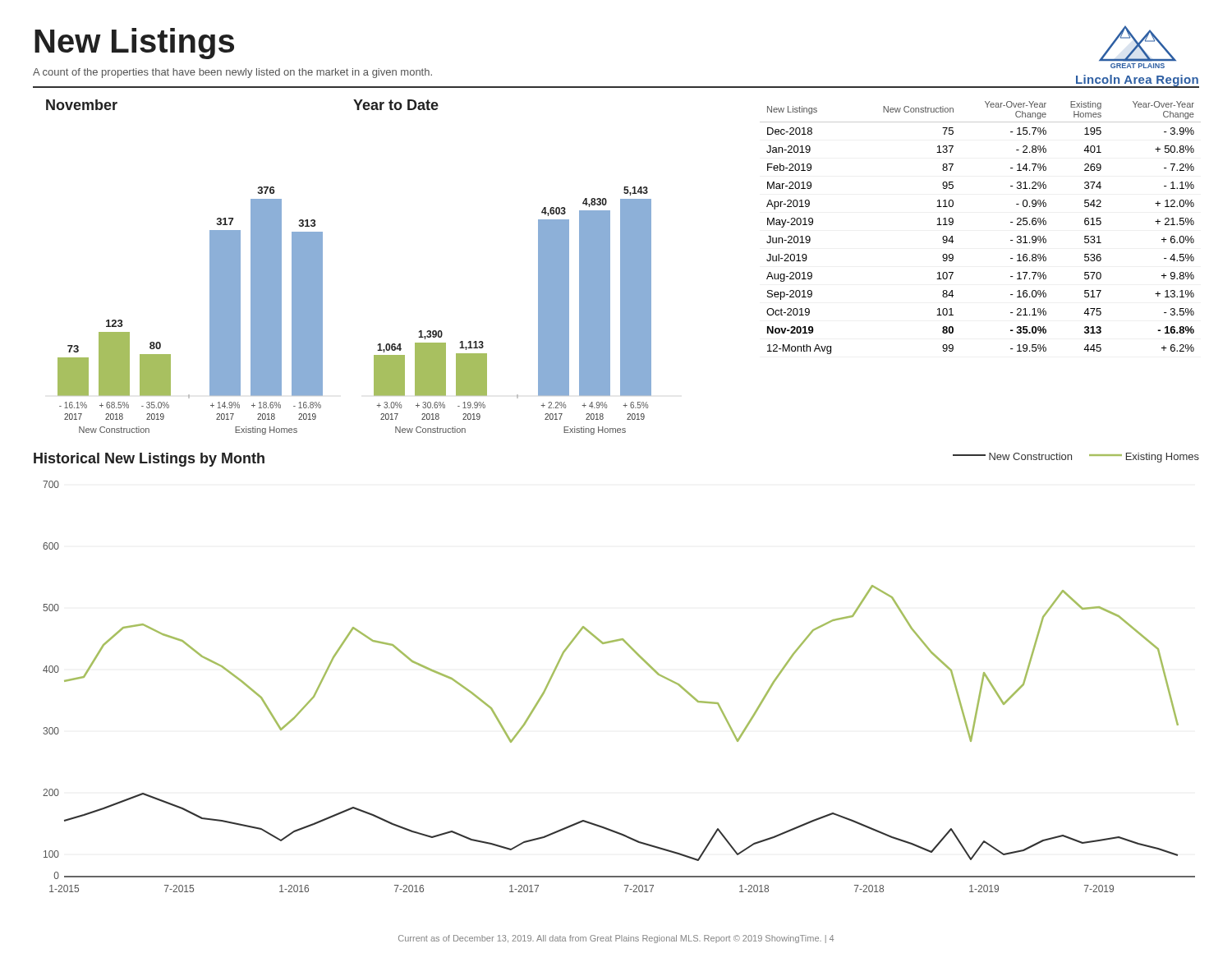Find the line chart

(616, 688)
